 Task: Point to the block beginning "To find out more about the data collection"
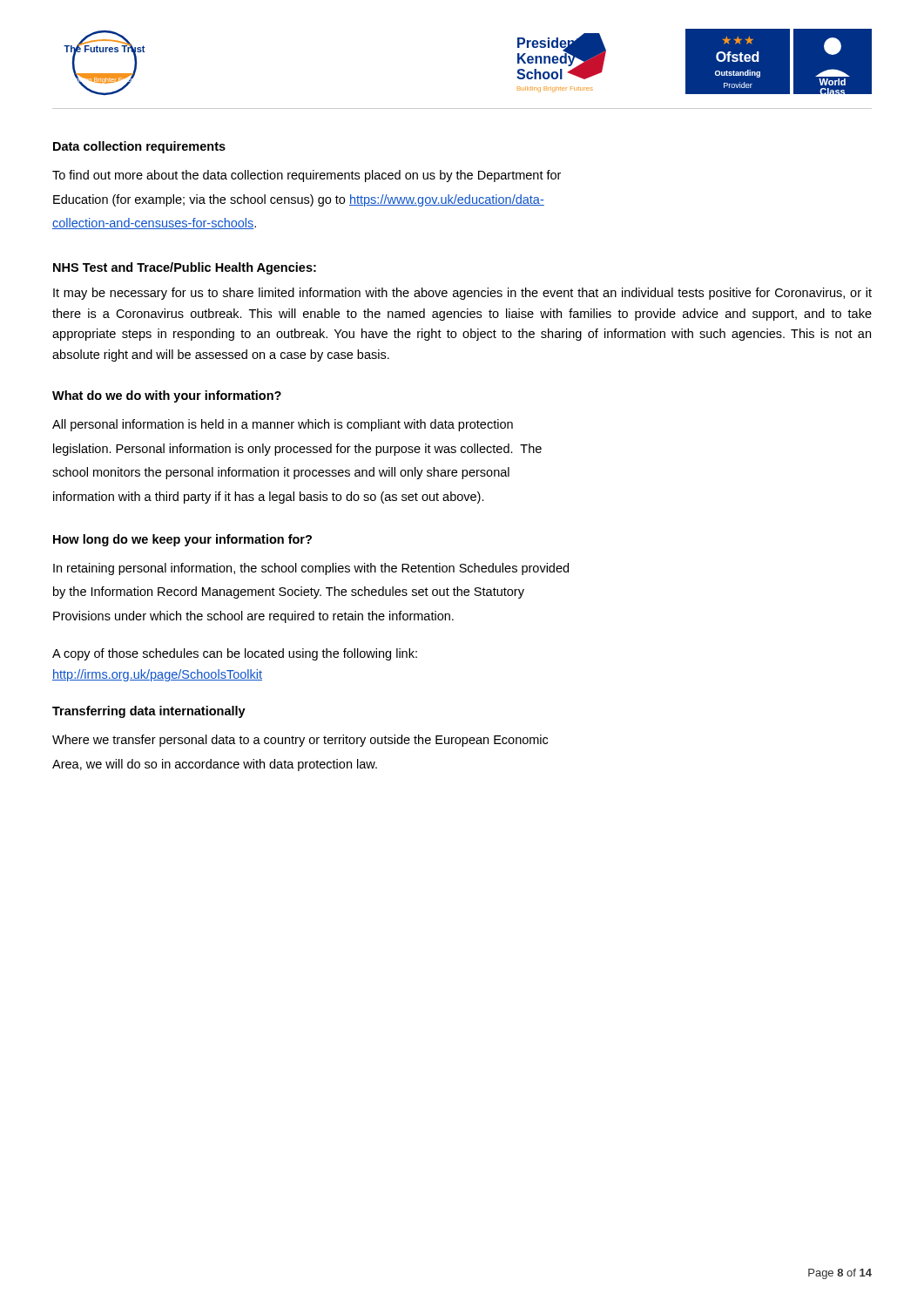307,199
